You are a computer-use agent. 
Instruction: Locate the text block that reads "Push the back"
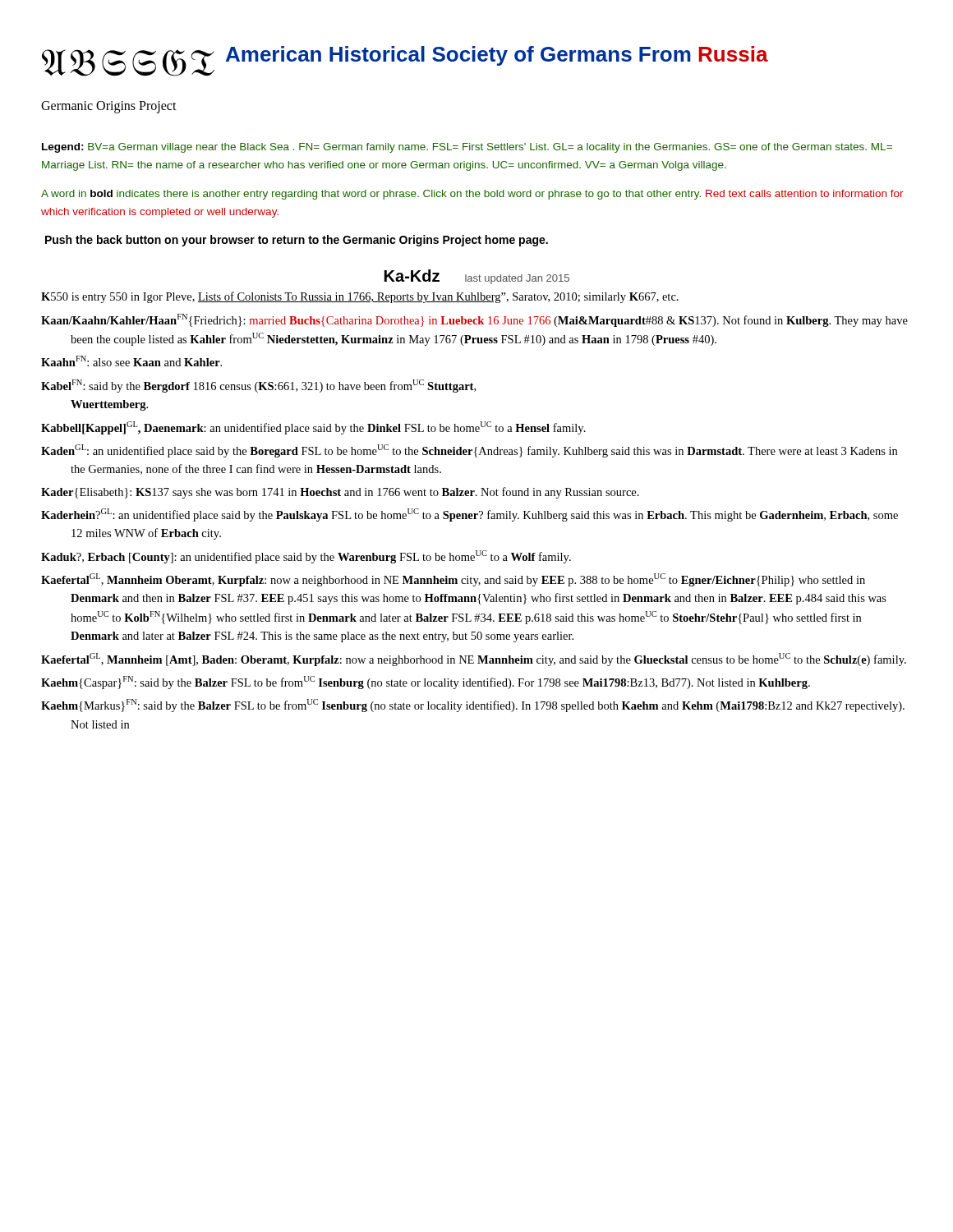tap(295, 240)
